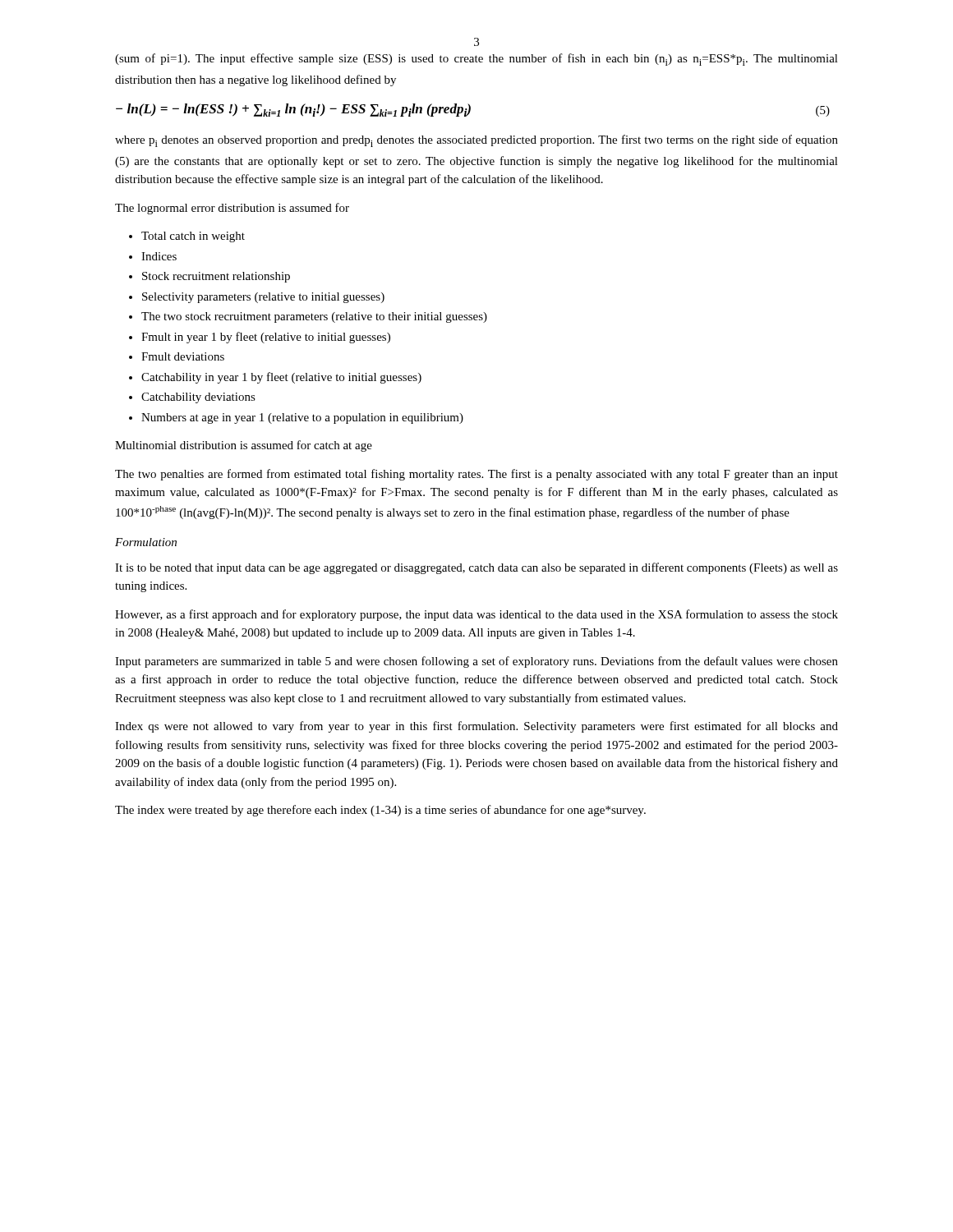Click on the text starting "Stock recruitment relationship"
This screenshot has width=953, height=1232.
[x=216, y=276]
